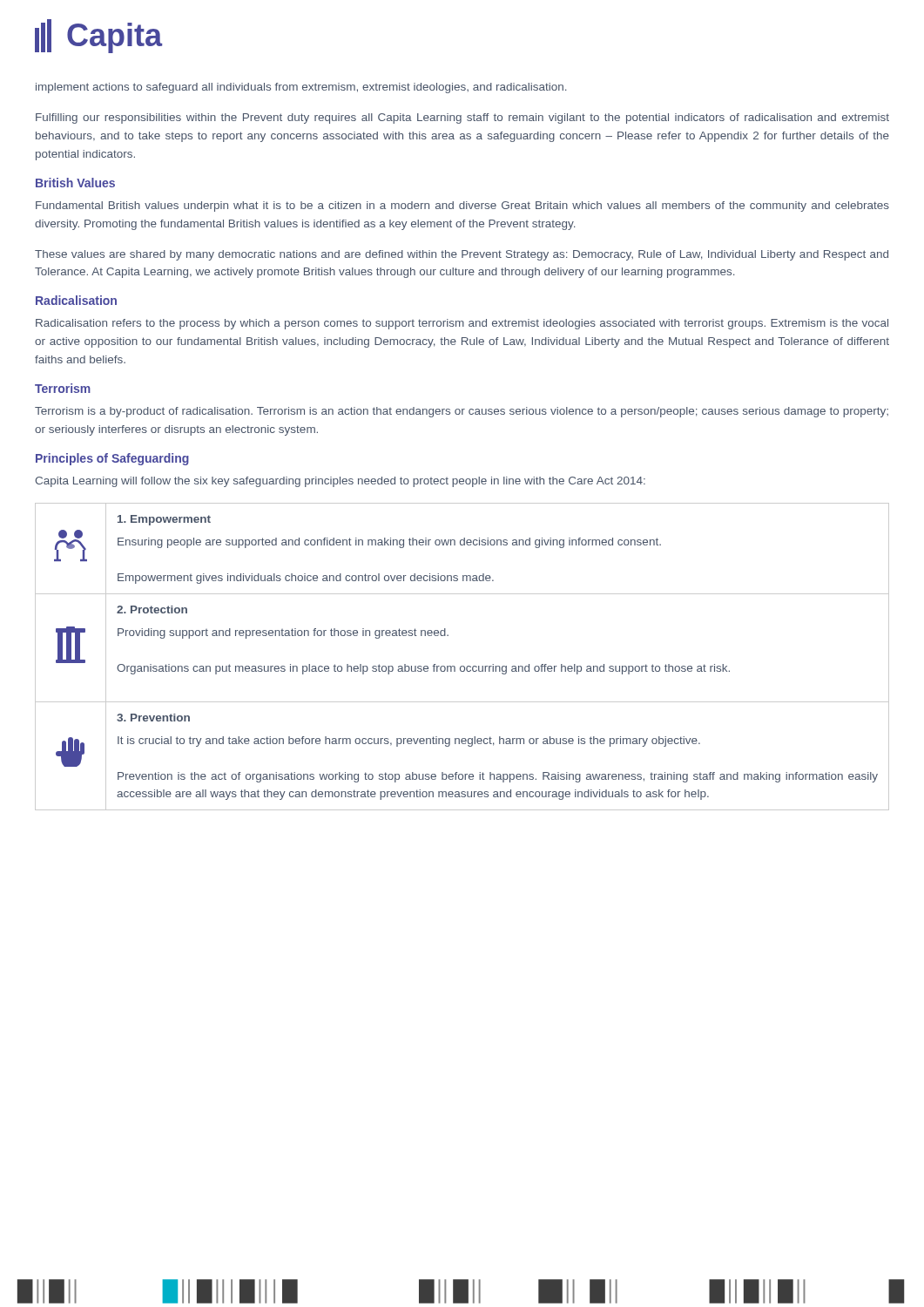Select the block starting "British Values"
This screenshot has width=924, height=1307.
click(x=75, y=183)
